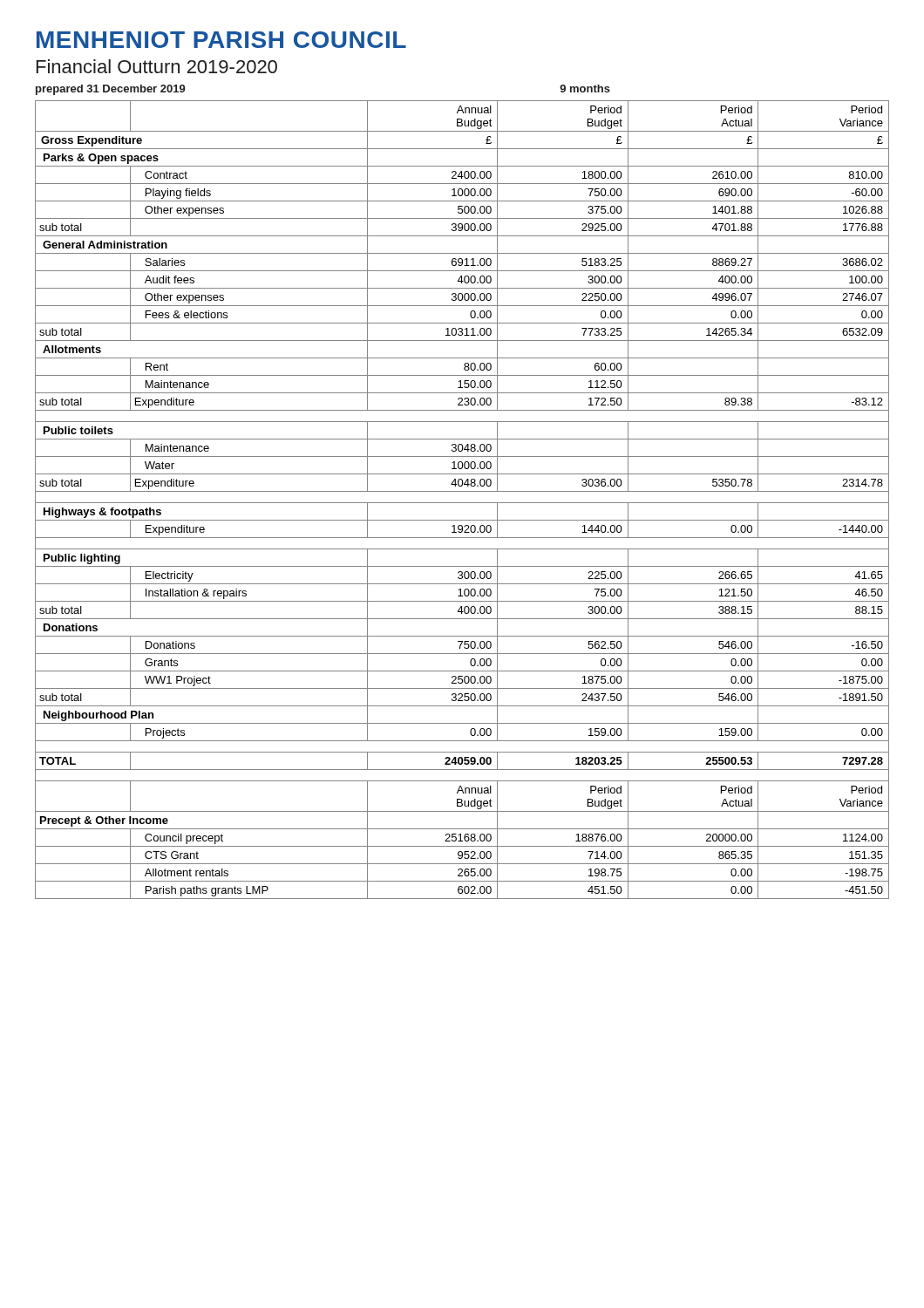
Task: Click where it says "prepared 31 December 2019 9 months"
Action: (x=323, y=89)
